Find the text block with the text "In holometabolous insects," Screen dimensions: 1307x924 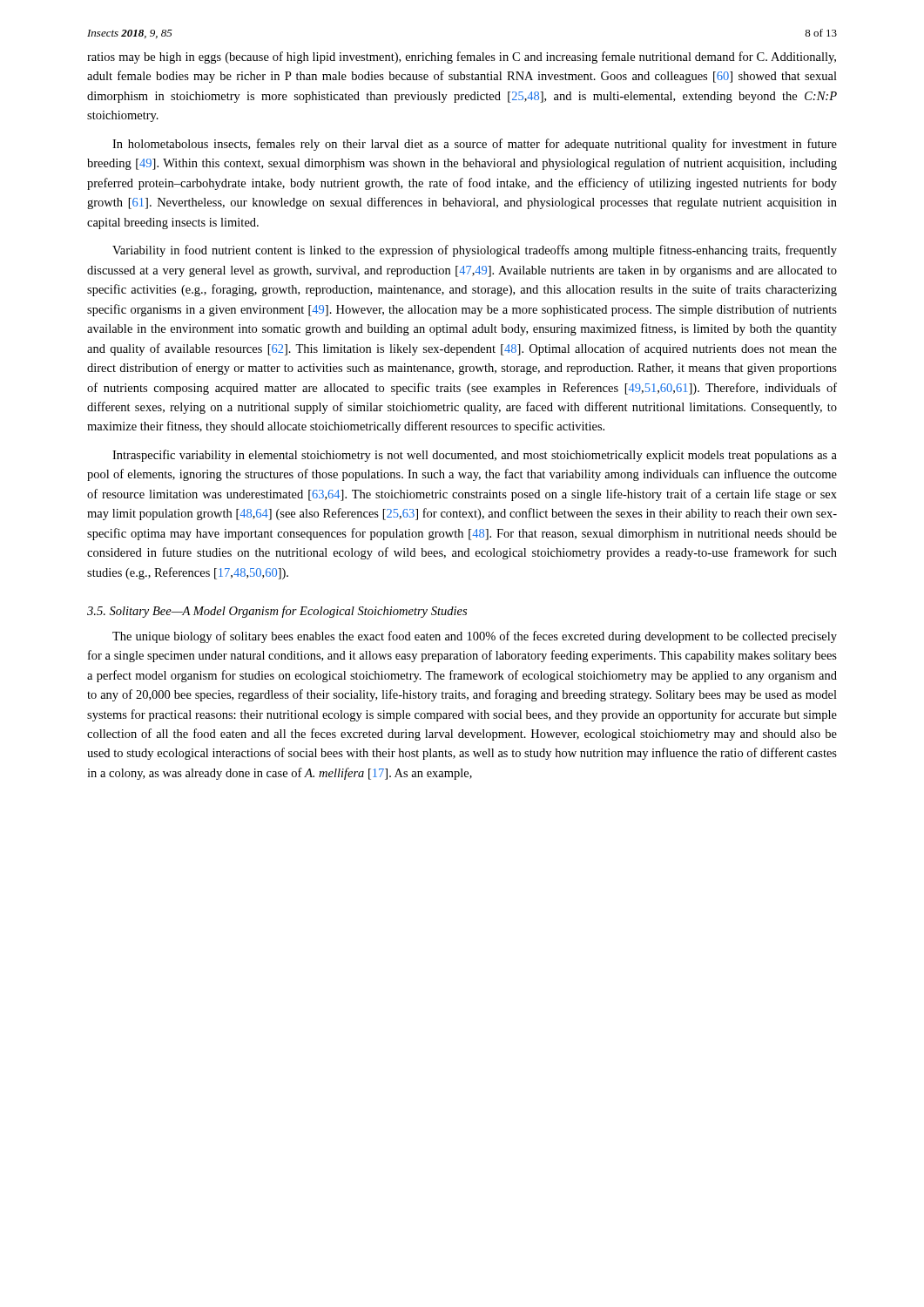coord(462,183)
